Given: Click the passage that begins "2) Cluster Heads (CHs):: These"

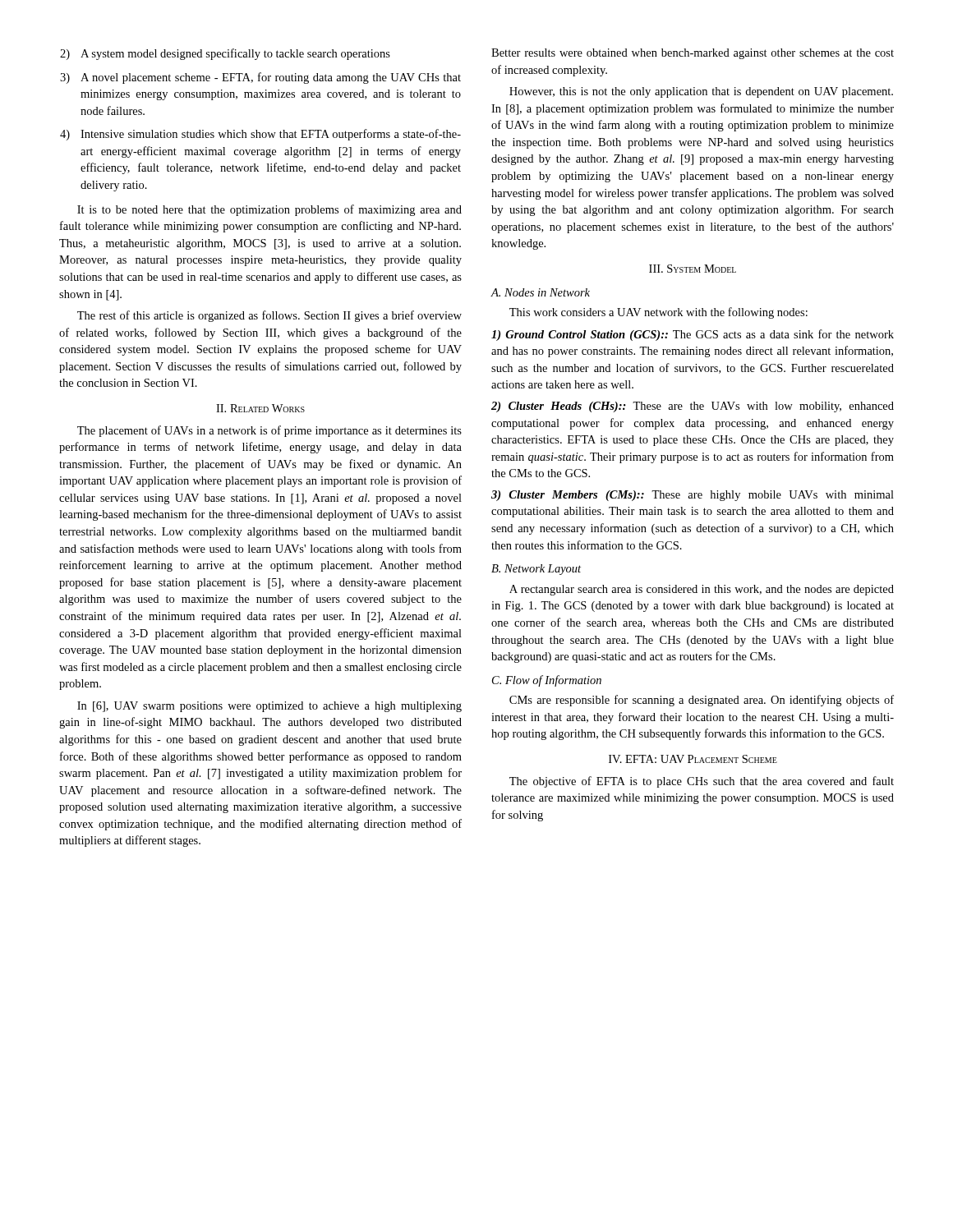Looking at the screenshot, I should click(693, 440).
